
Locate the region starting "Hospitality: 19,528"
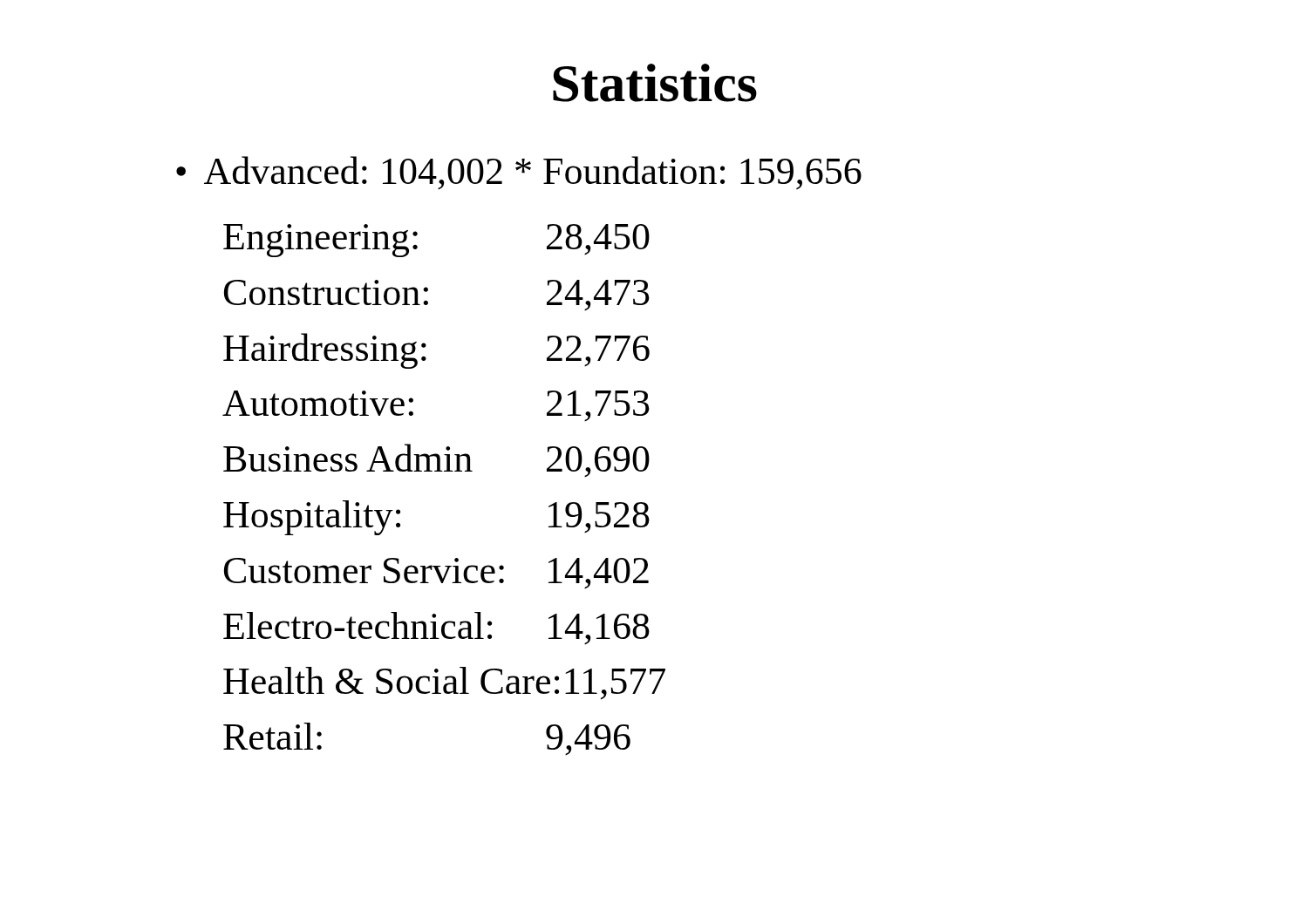[317, 517]
